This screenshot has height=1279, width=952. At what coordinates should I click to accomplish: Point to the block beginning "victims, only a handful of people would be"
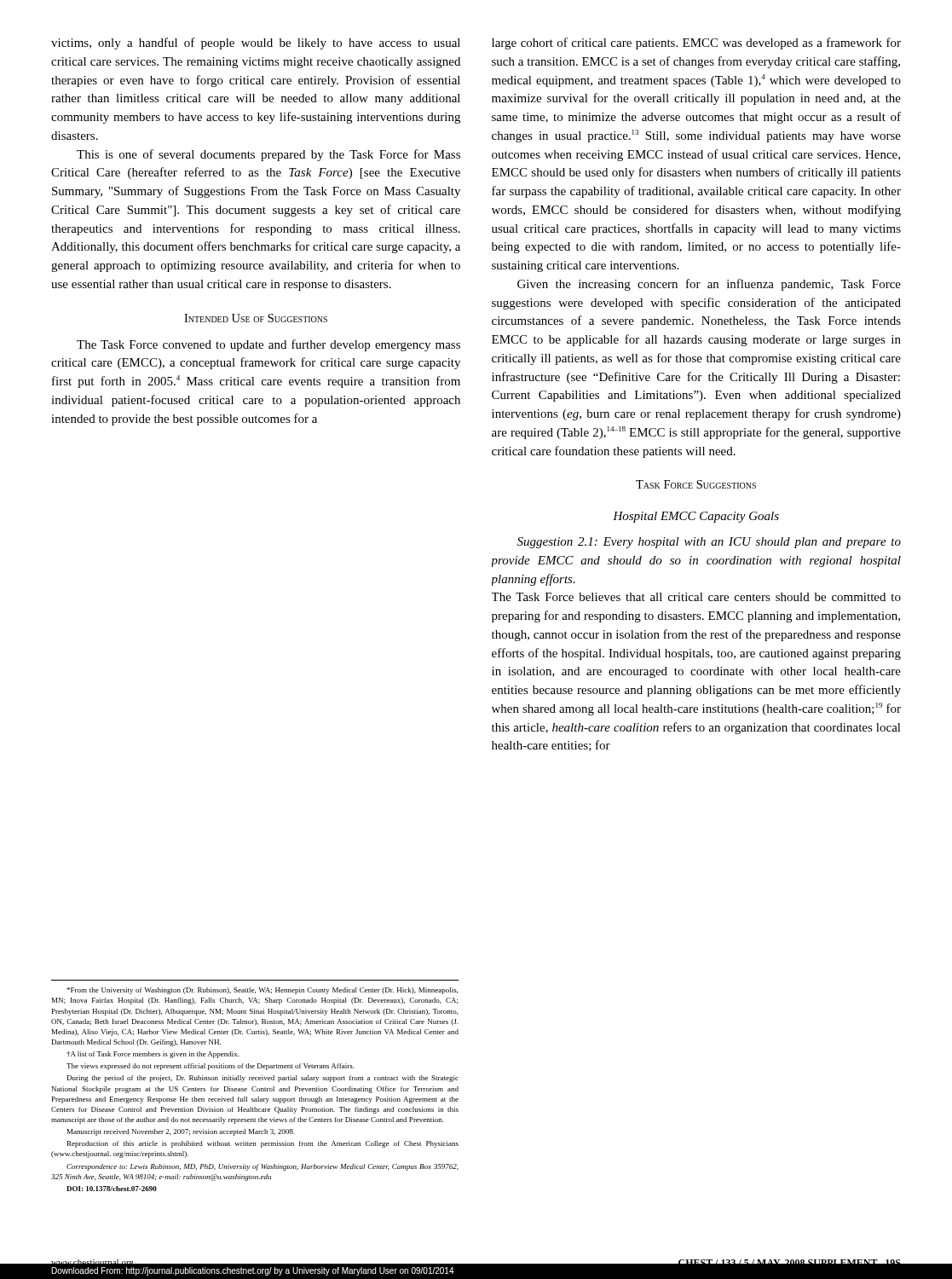coord(256,164)
